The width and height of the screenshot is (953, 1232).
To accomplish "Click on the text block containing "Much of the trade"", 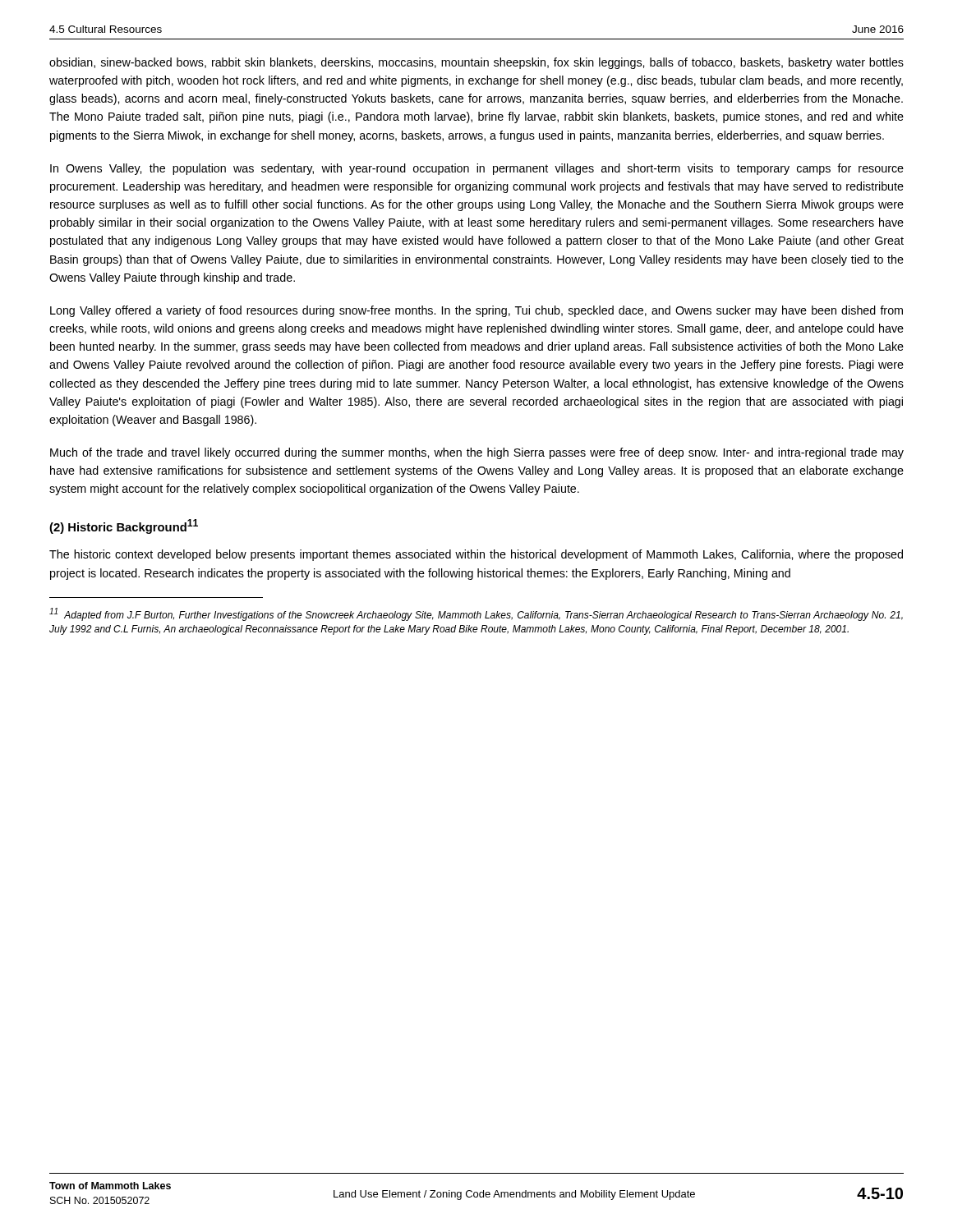I will [476, 471].
